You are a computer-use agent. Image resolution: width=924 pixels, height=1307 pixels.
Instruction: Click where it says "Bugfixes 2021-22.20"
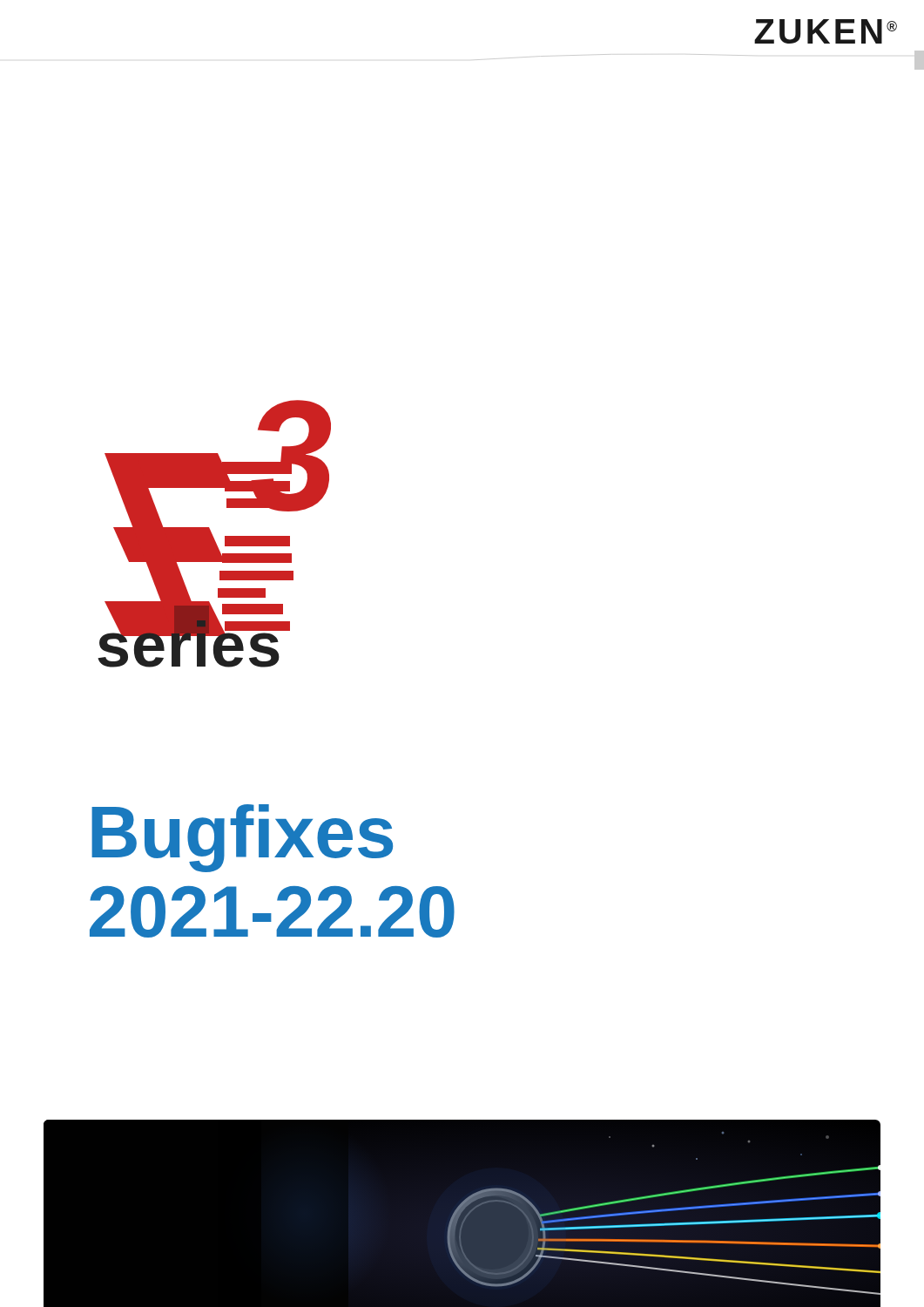[462, 872]
